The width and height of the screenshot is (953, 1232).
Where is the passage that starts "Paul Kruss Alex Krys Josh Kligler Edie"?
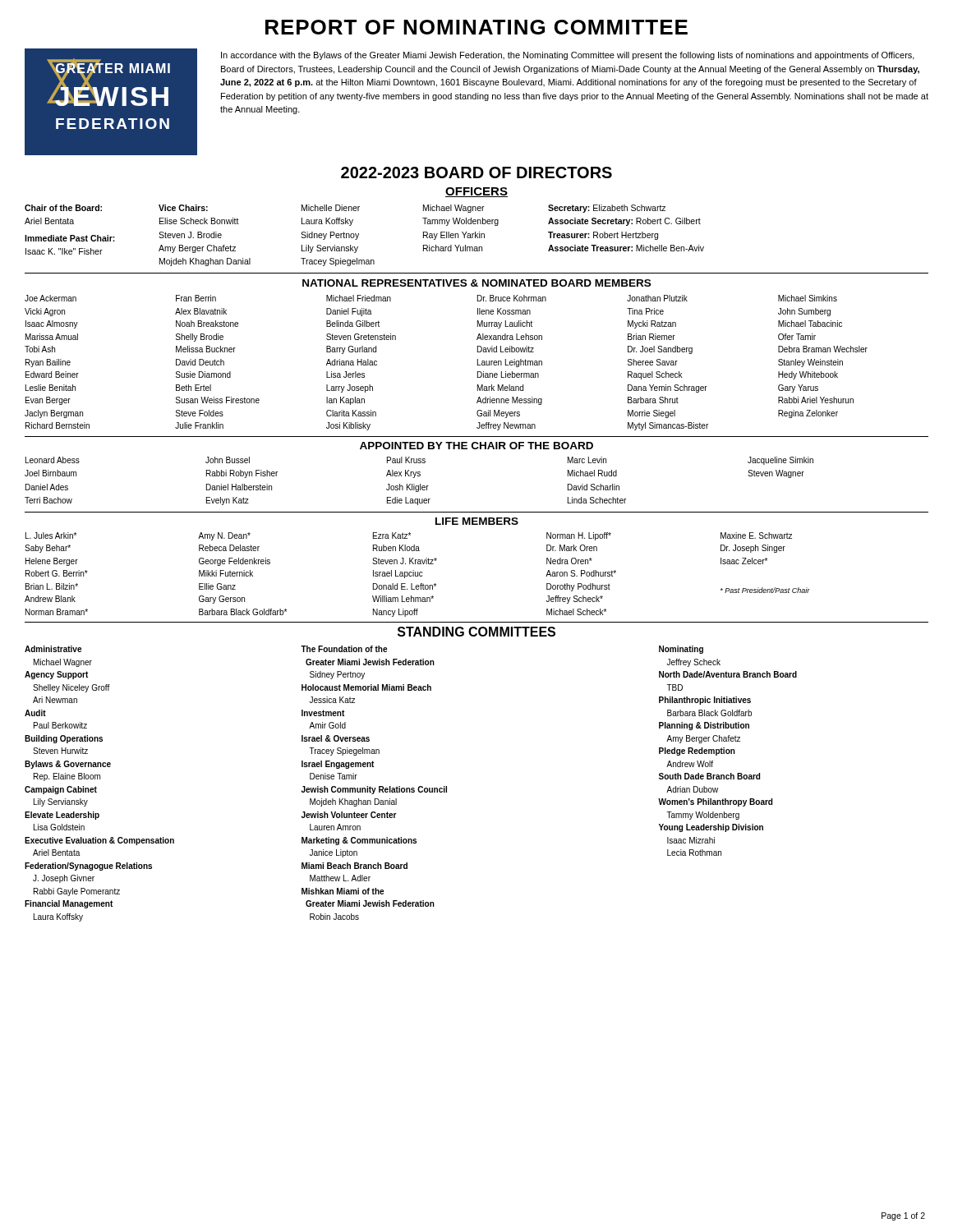406,460
